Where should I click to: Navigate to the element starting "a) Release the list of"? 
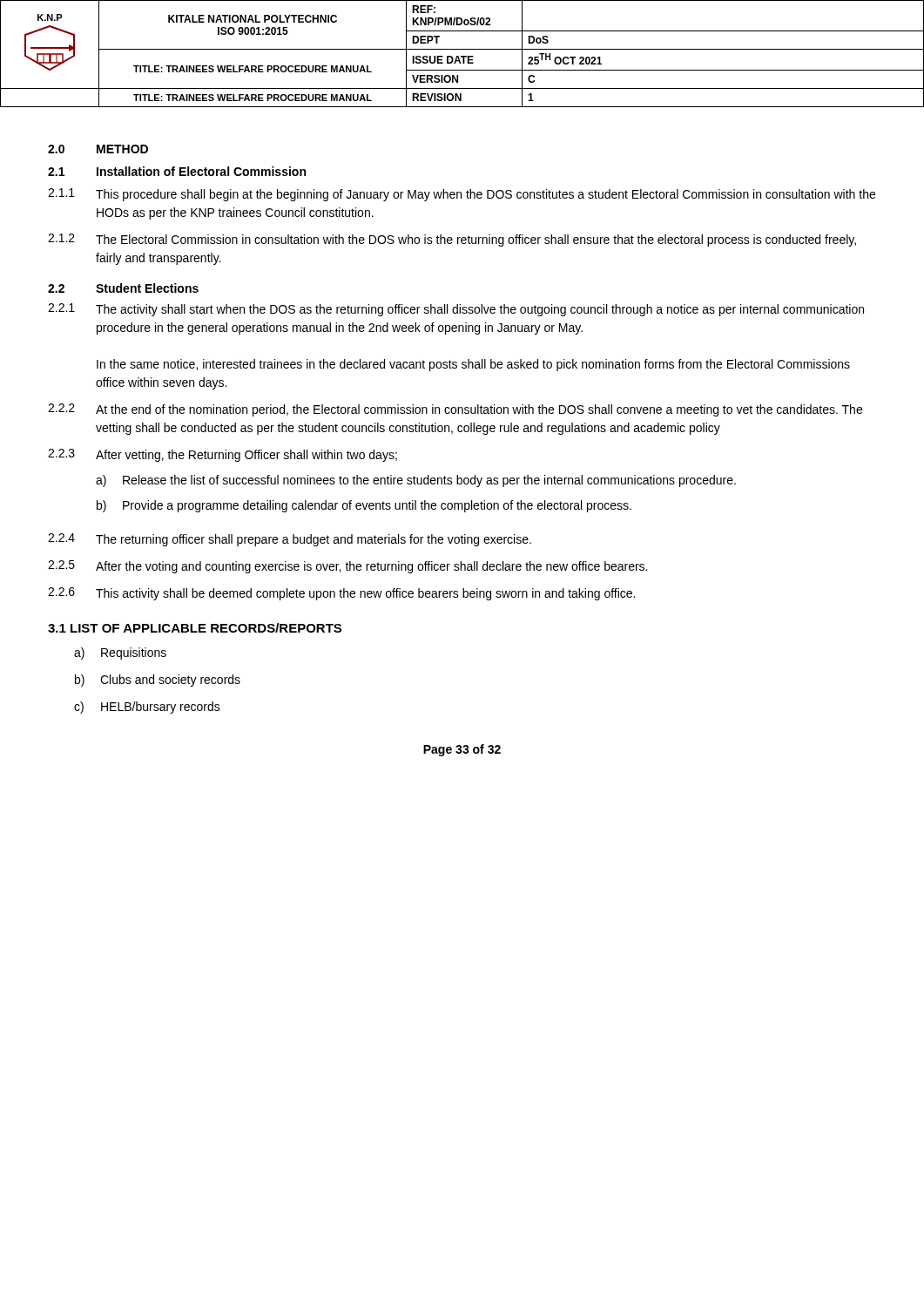pos(486,481)
